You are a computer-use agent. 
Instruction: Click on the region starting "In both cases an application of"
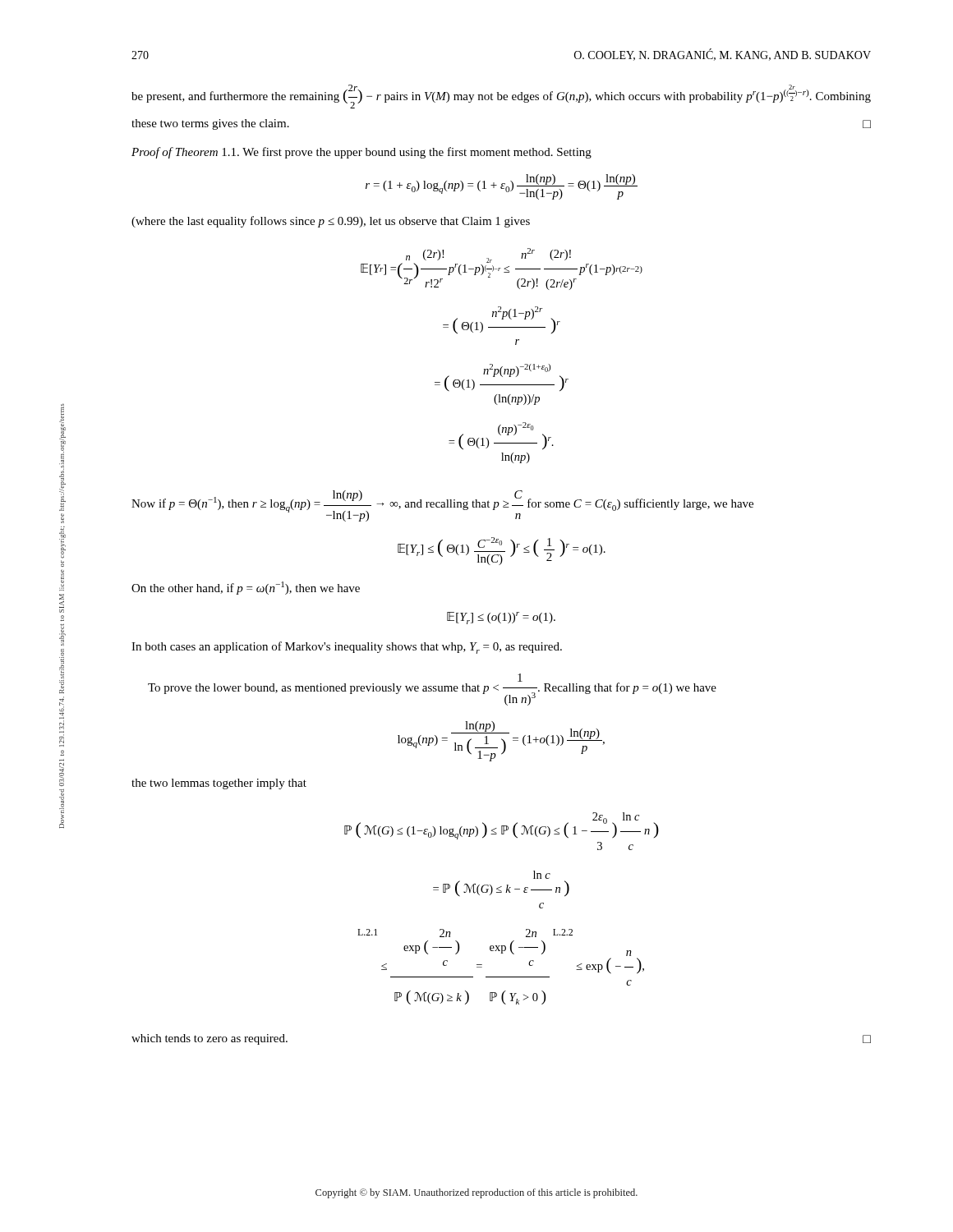tap(501, 673)
